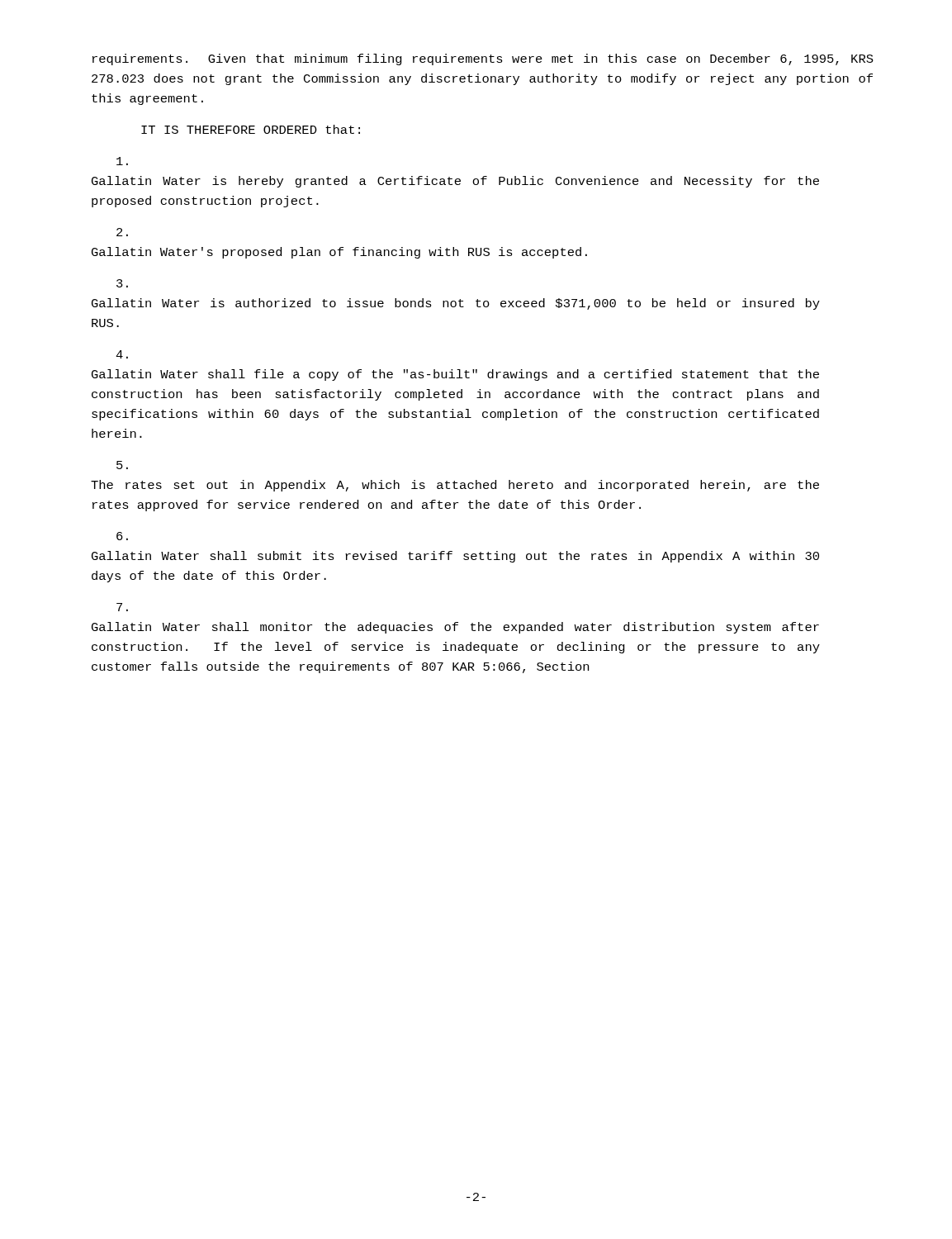
Task: Click on the text block starting "7.Gallatin Water shall monitor the adequacies"
Action: click(x=455, y=638)
